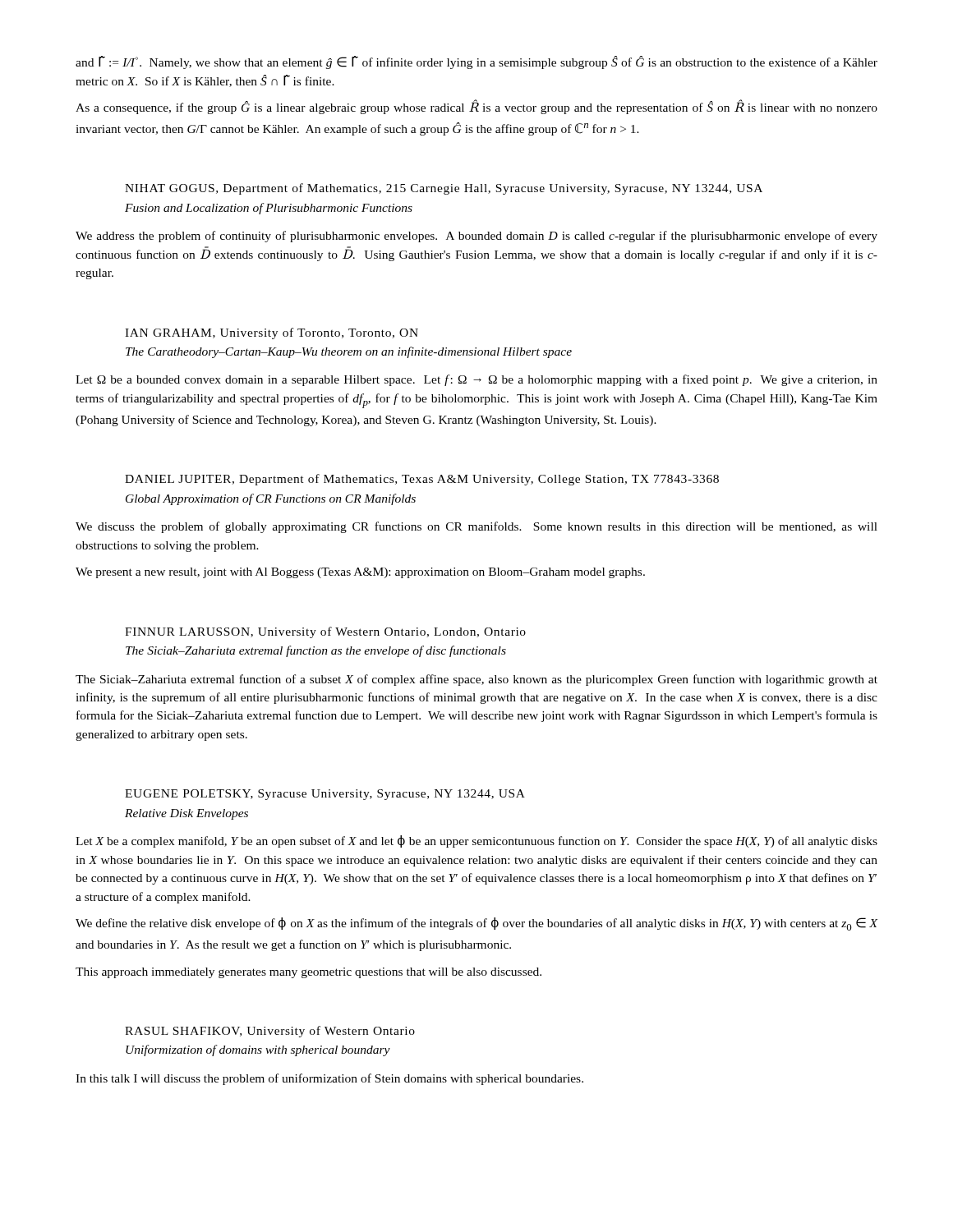Locate the text block starting "Global Approximation of CR"
The height and width of the screenshot is (1232, 953).
[x=270, y=498]
